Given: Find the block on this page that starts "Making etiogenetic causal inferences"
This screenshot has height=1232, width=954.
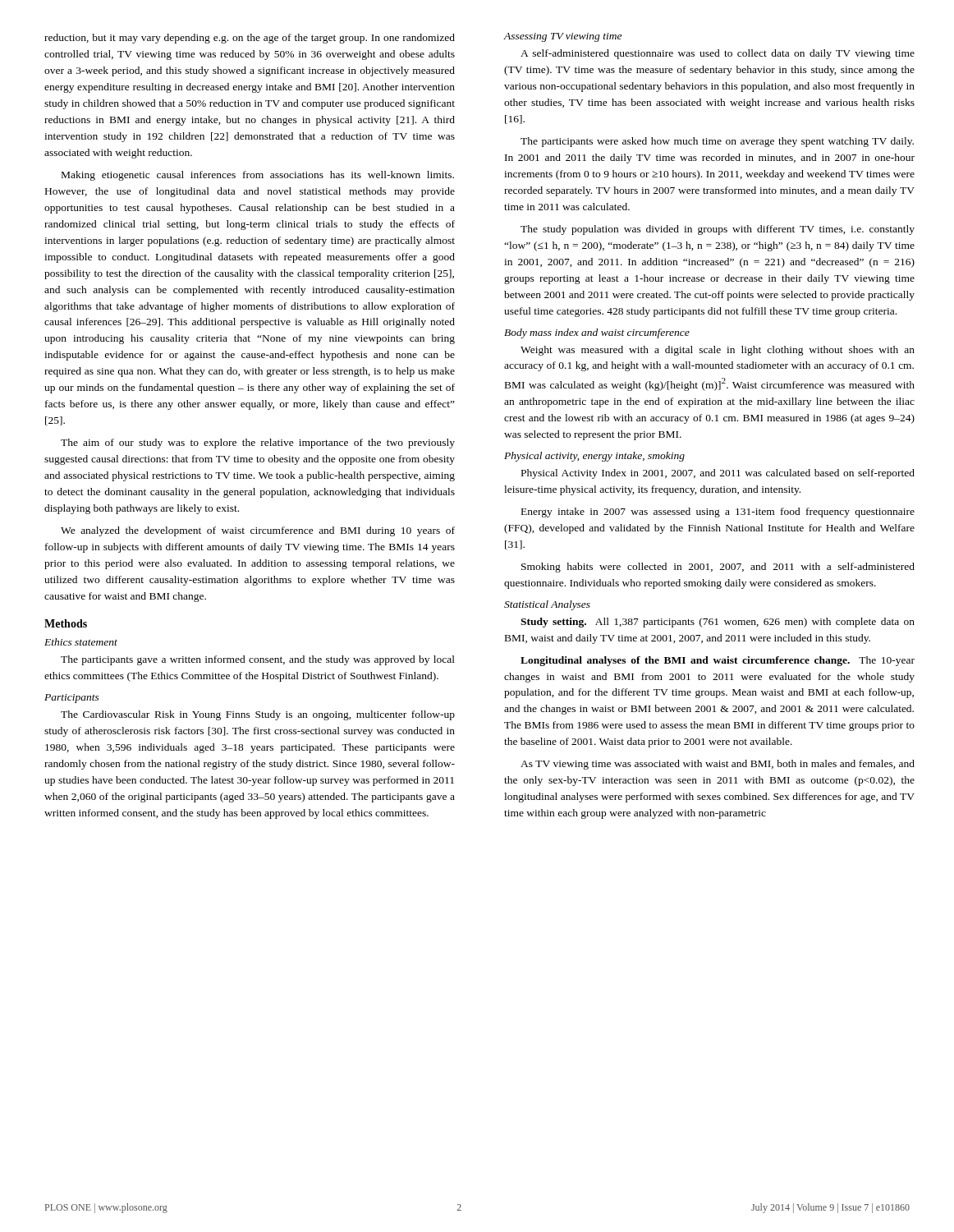Looking at the screenshot, I should (x=250, y=298).
